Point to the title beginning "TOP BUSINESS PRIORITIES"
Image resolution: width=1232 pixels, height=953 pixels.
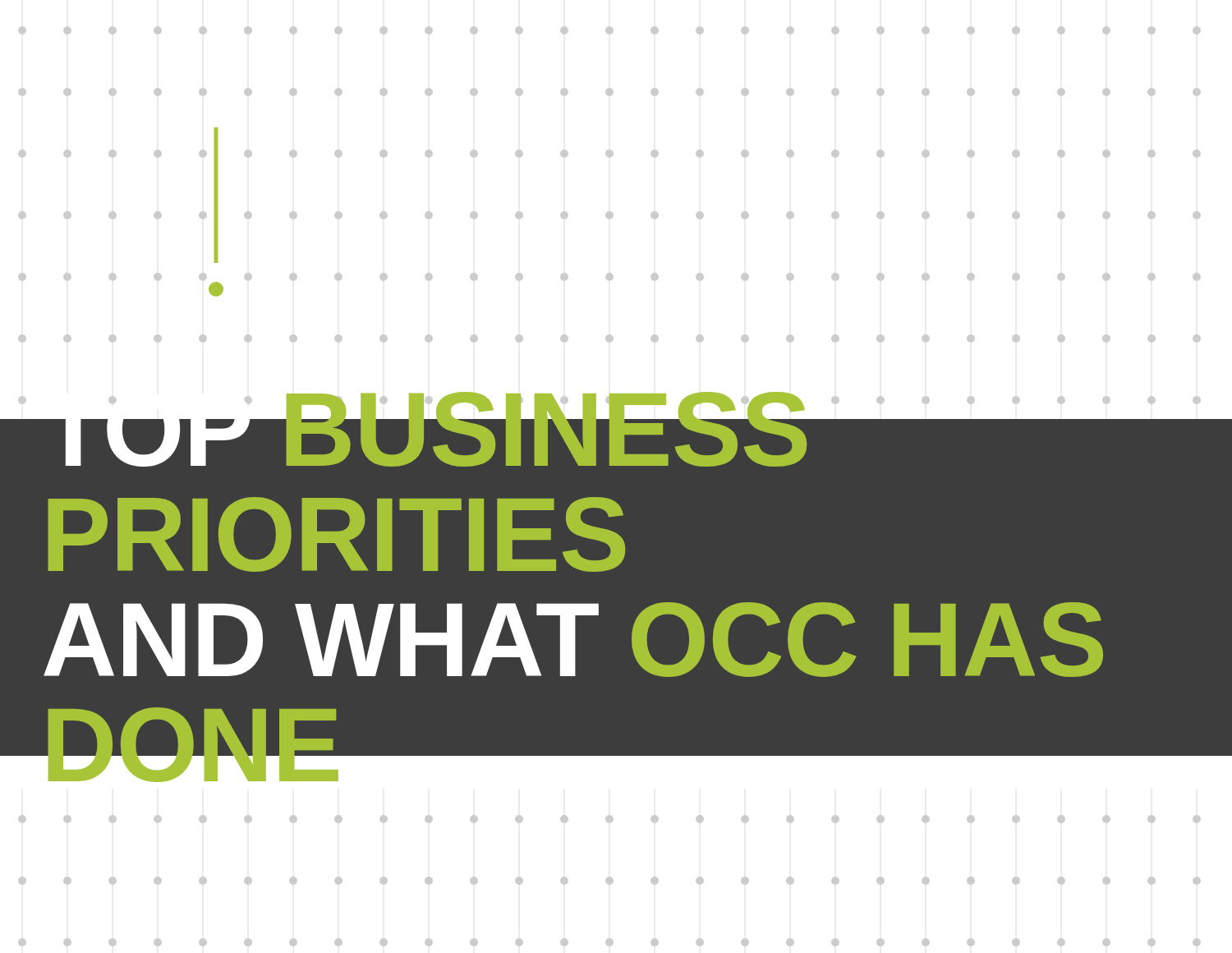coord(637,587)
